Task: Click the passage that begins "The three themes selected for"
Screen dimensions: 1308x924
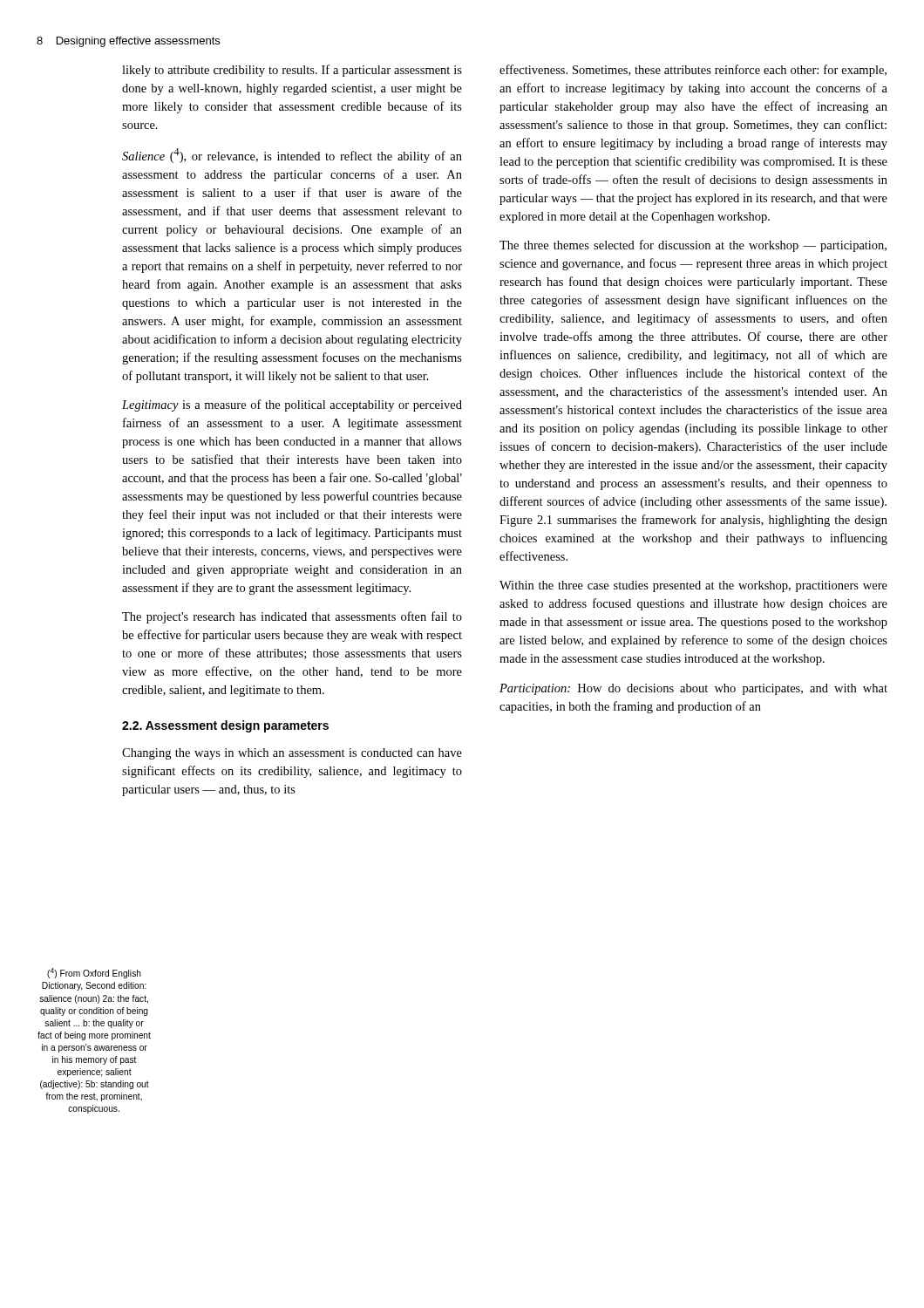Action: [x=693, y=401]
